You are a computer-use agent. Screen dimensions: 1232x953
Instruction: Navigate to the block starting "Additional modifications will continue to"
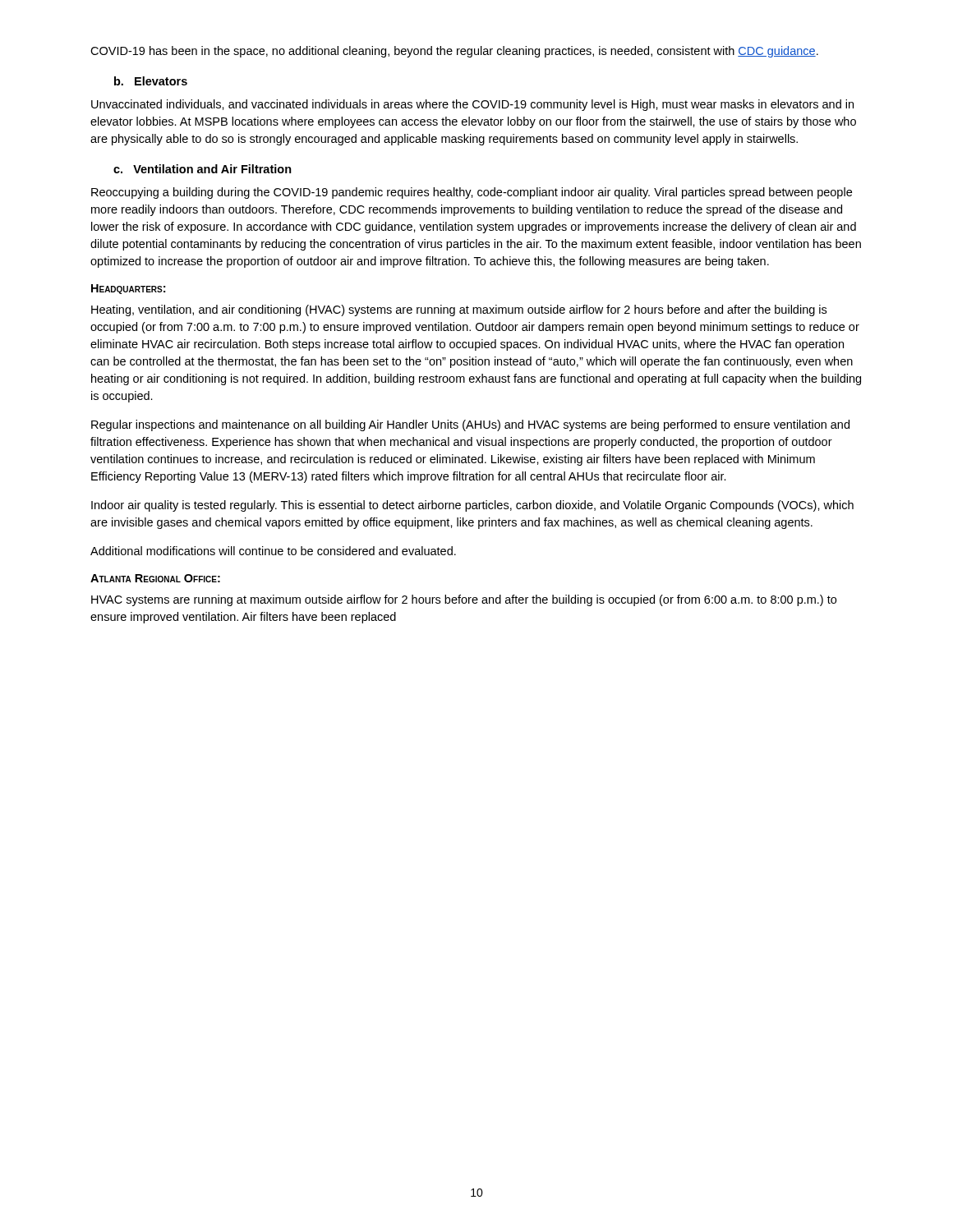coord(273,551)
